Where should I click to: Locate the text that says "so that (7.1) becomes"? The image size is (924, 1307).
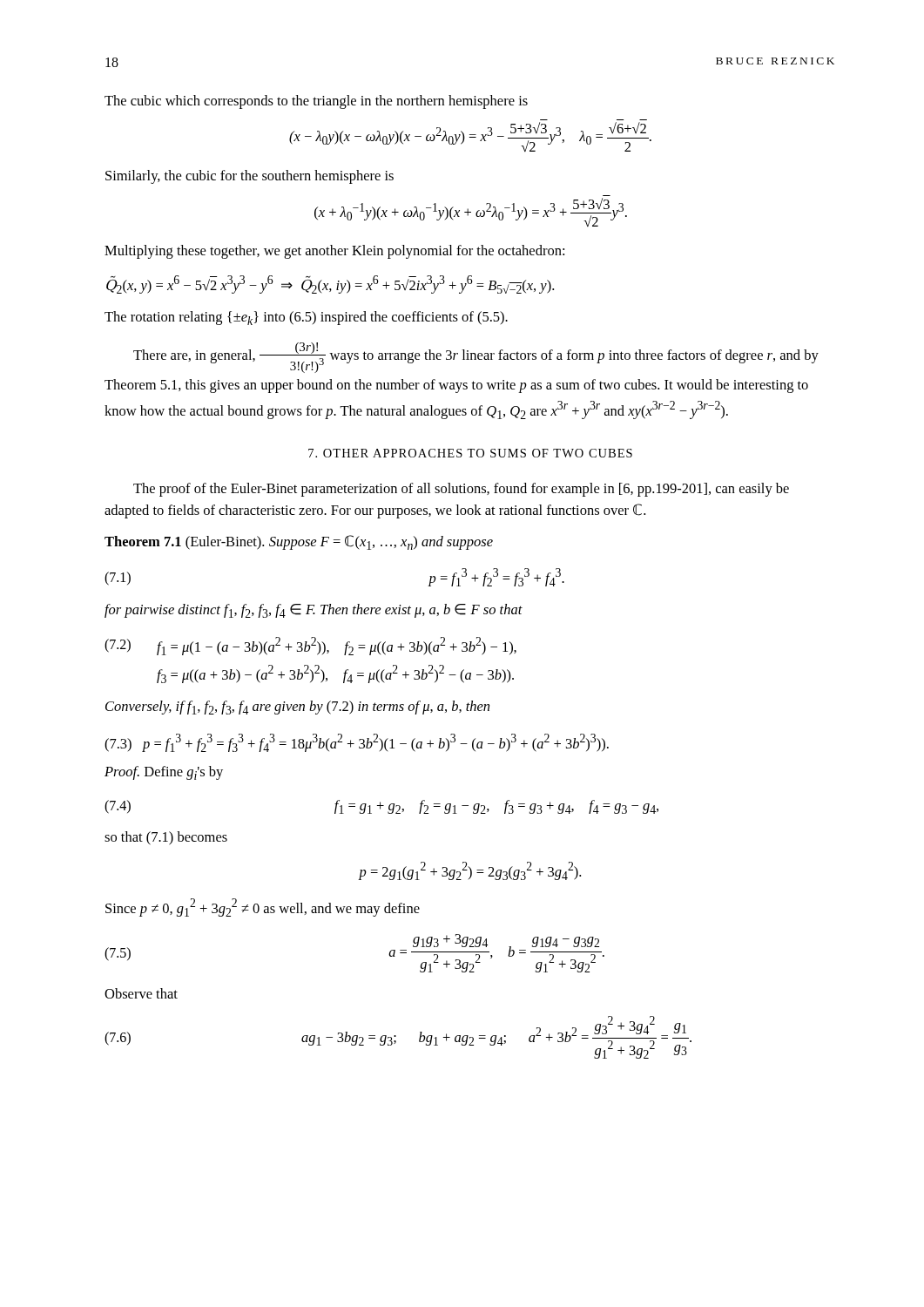coord(166,838)
